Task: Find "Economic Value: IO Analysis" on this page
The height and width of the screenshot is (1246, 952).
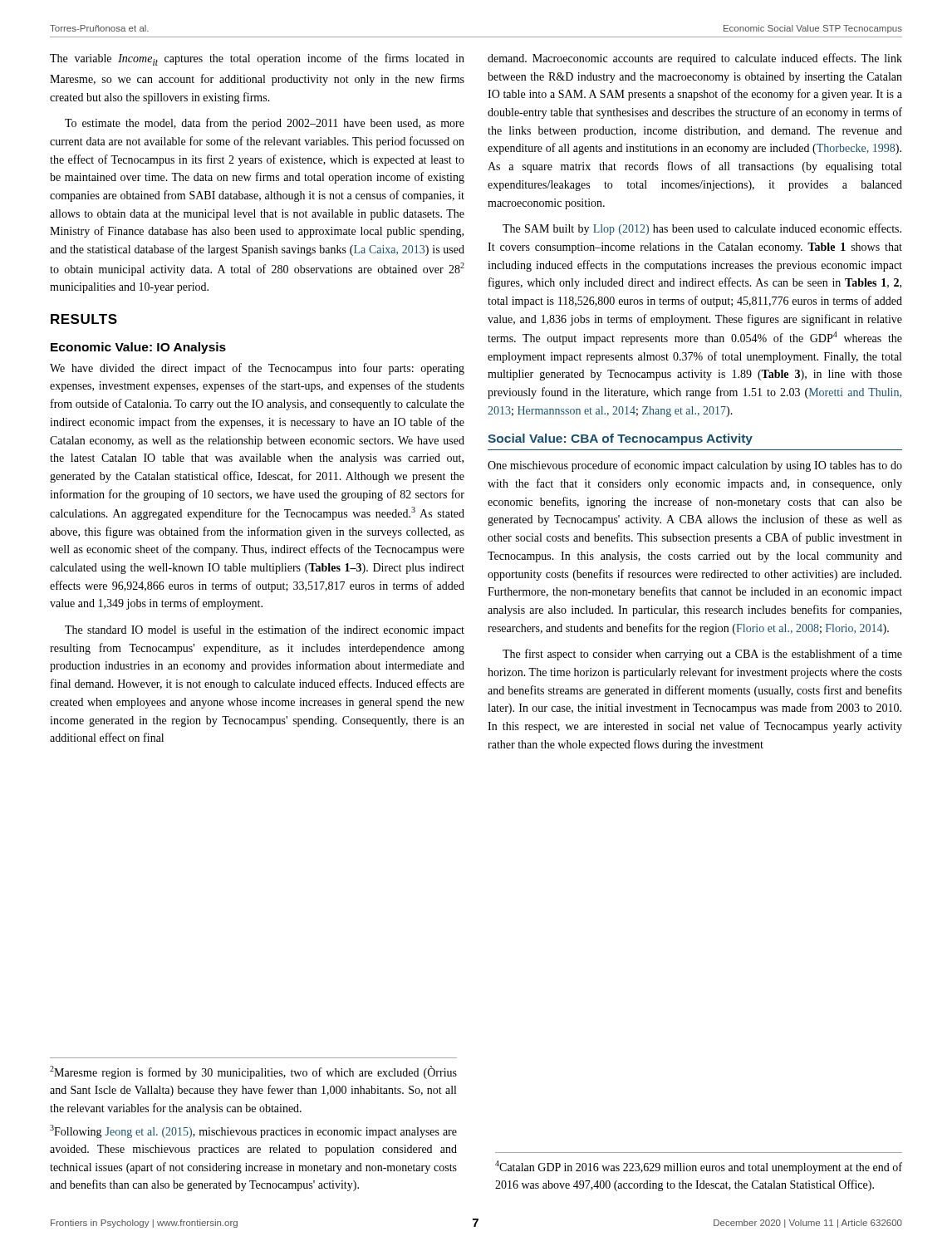Action: [x=138, y=347]
